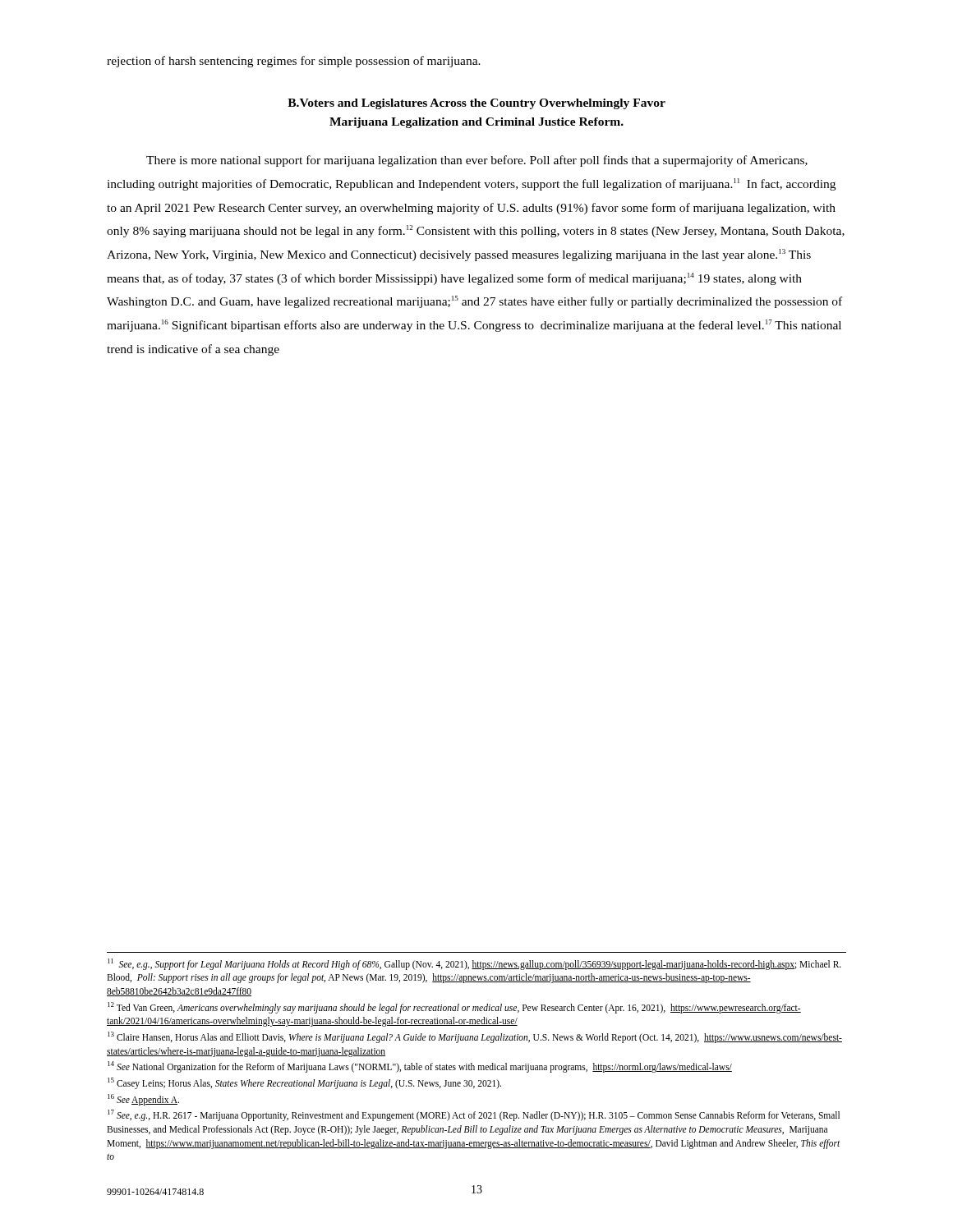953x1232 pixels.
Task: Select the footnote with the text "17 See, e.g.,"
Action: point(474,1135)
